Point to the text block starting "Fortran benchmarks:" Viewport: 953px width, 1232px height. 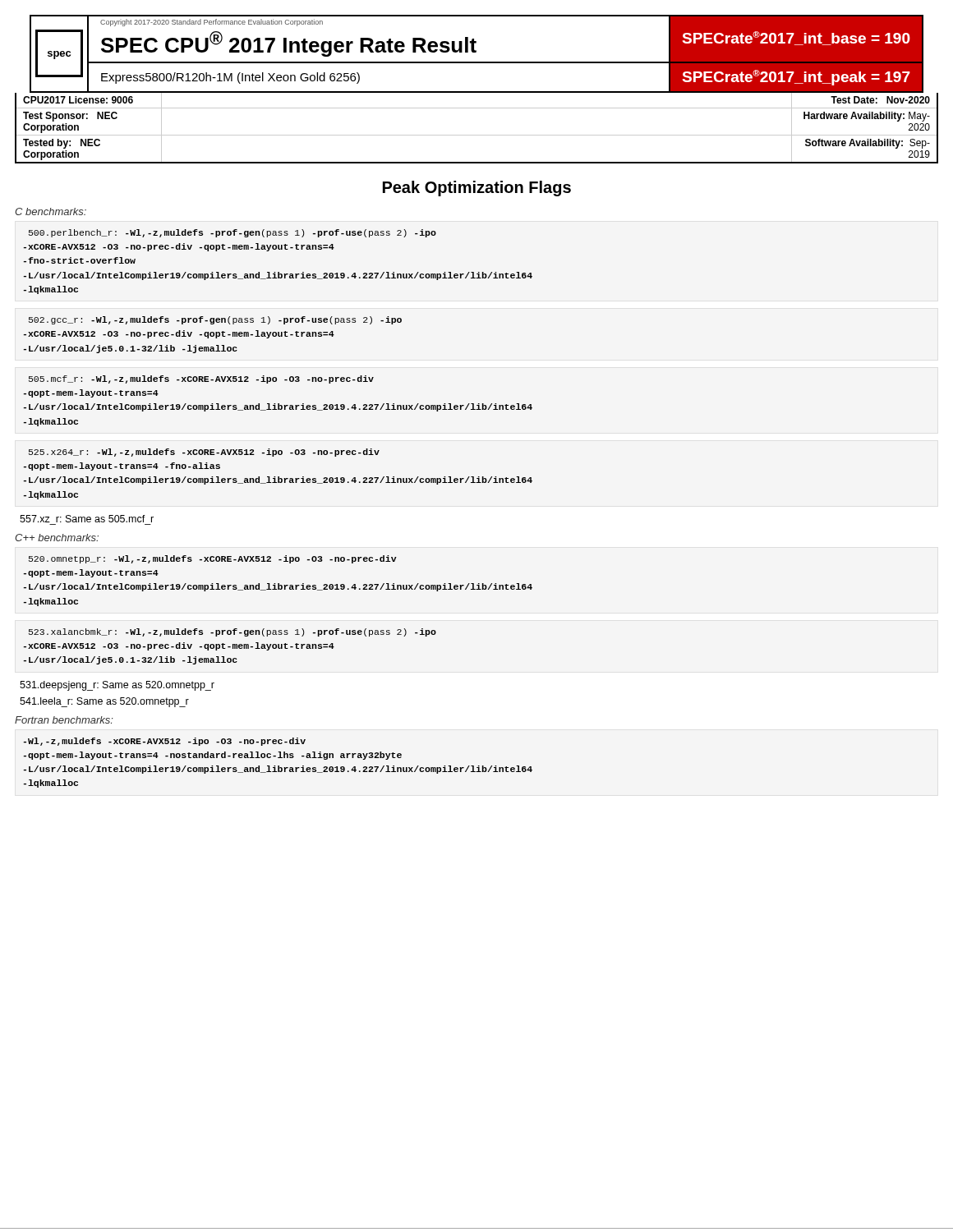click(x=64, y=720)
